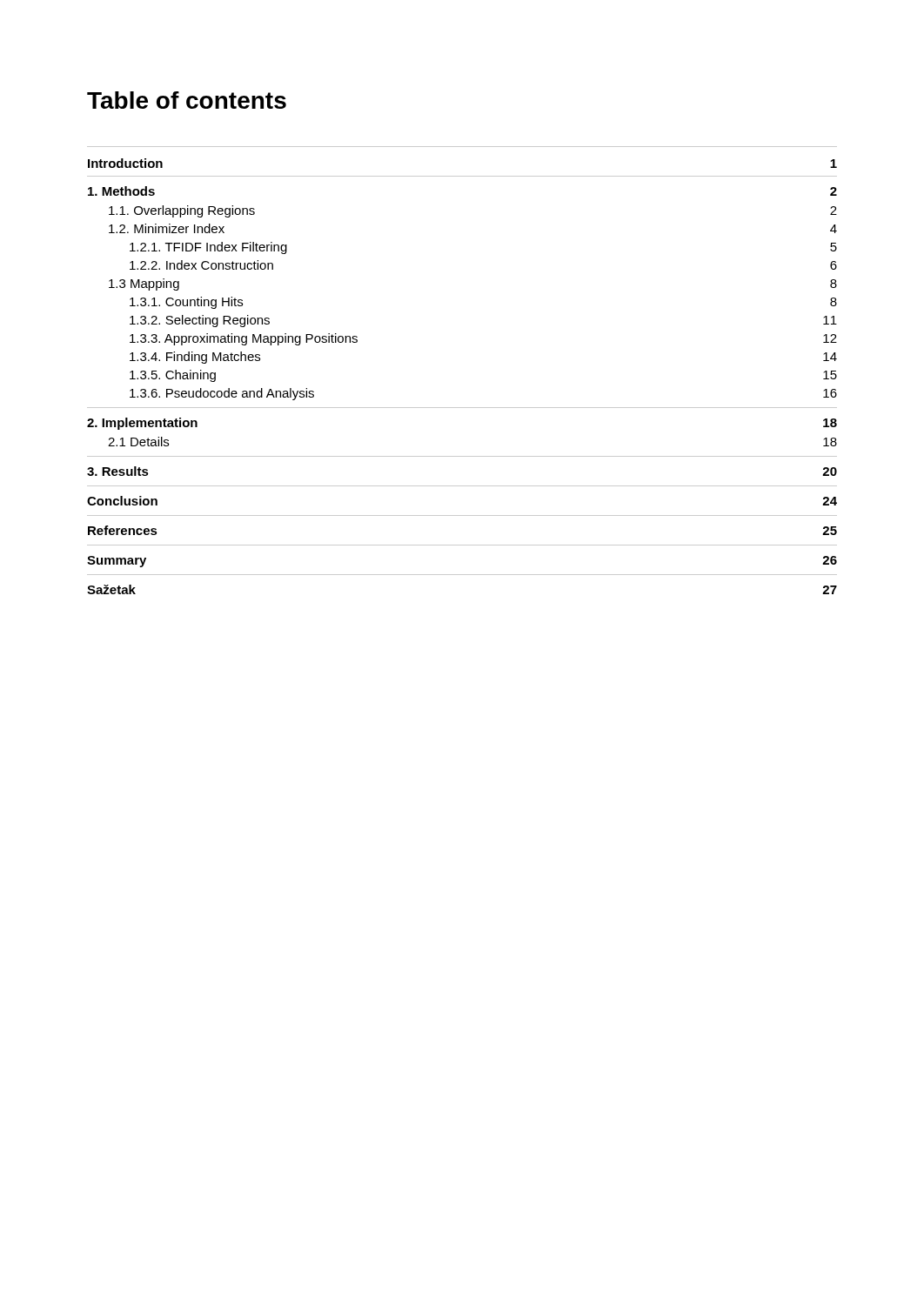Where does it say "Sažetak 27"?
The width and height of the screenshot is (924, 1305).
[x=111, y=589]
